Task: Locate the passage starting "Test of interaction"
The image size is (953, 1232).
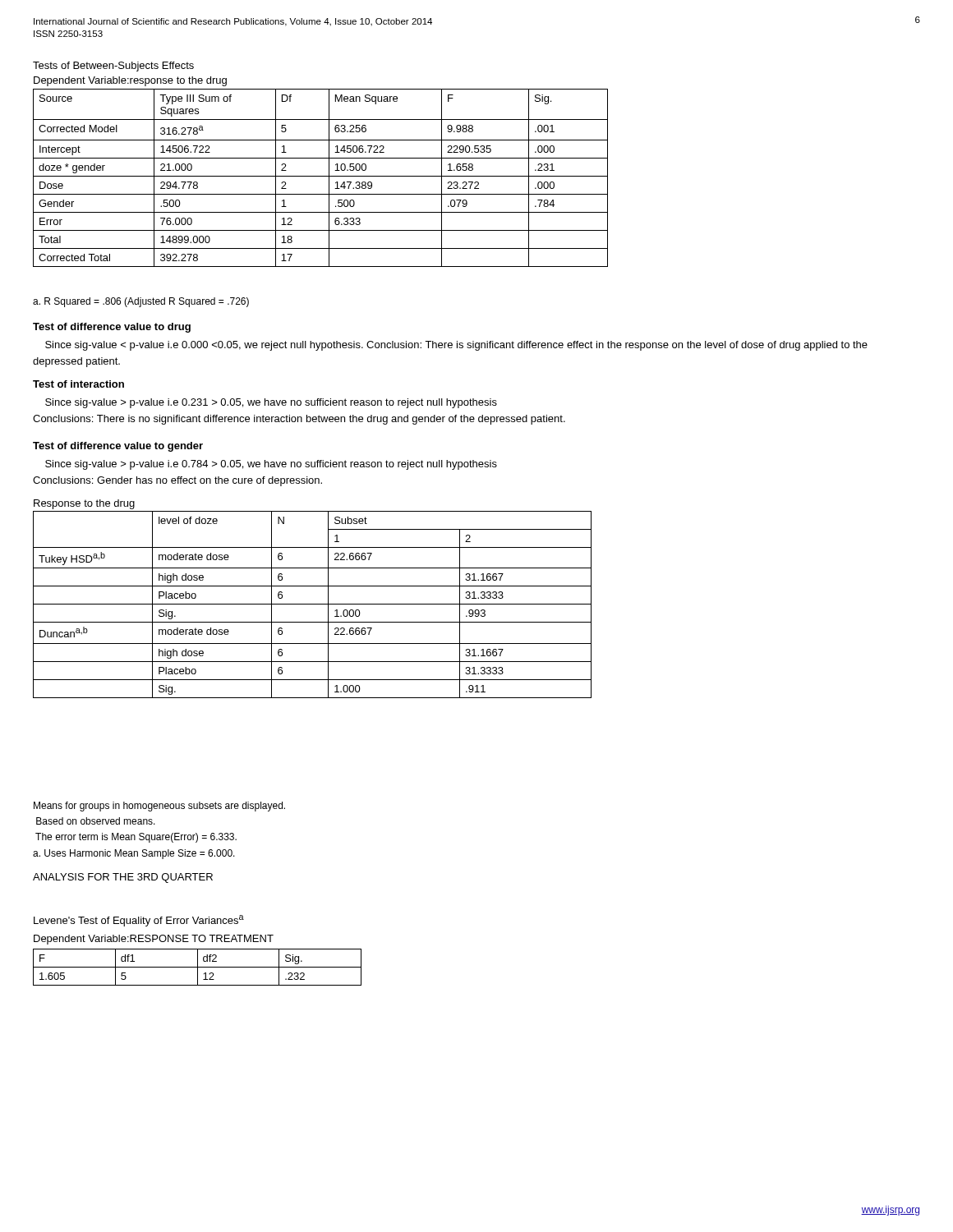Action: [79, 384]
